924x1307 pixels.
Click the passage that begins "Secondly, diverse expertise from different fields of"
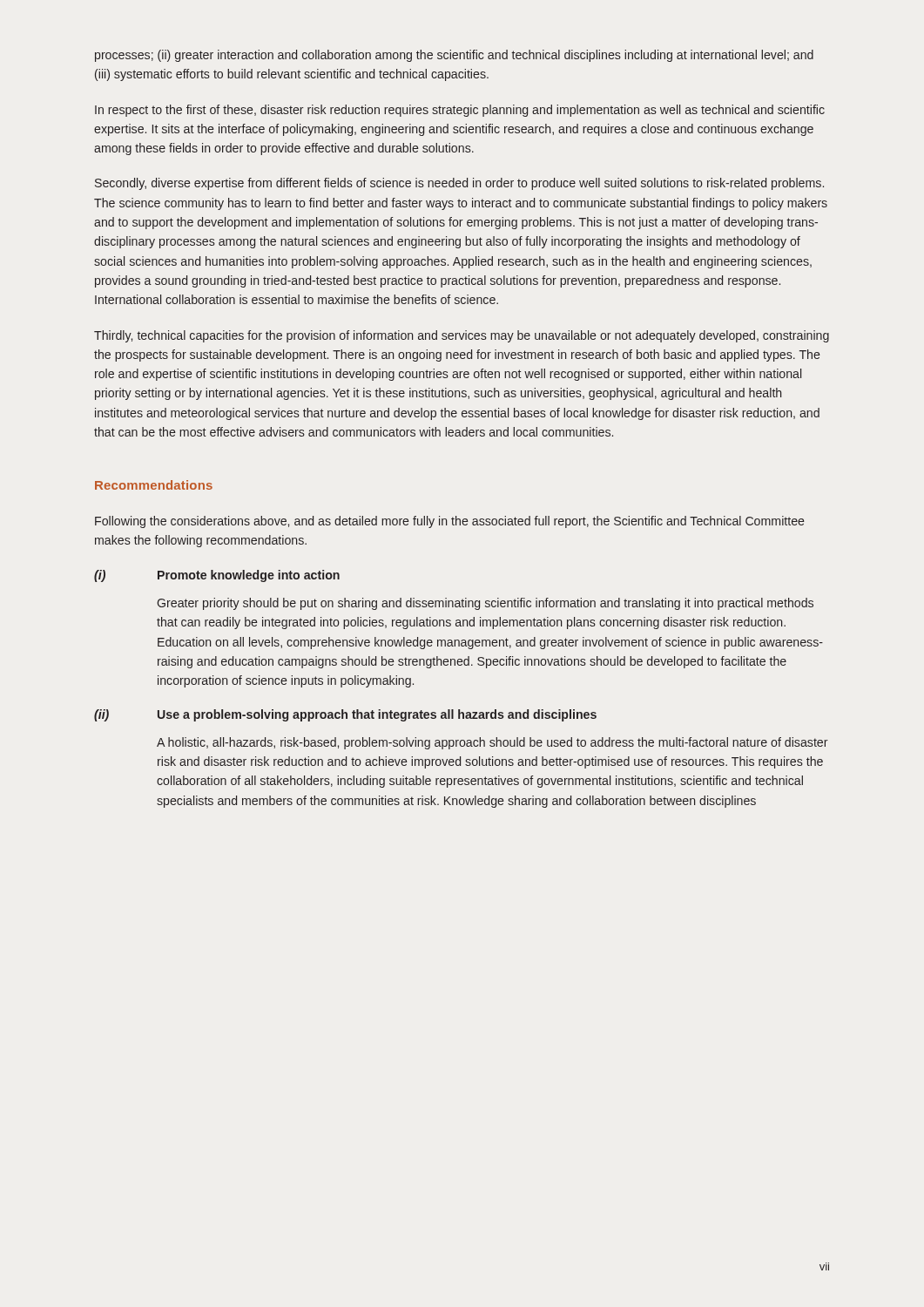(461, 242)
